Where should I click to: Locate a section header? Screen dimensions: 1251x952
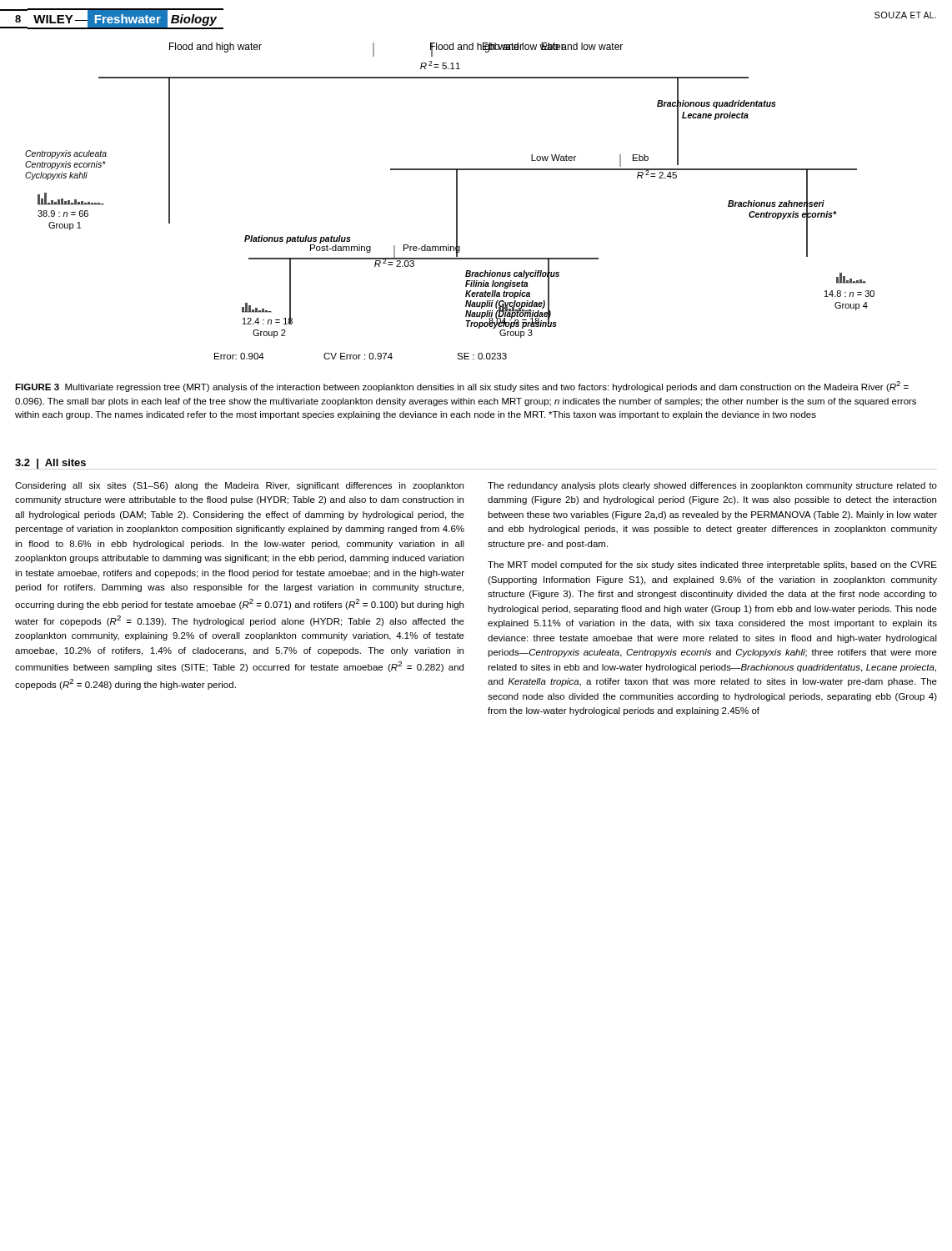(51, 462)
